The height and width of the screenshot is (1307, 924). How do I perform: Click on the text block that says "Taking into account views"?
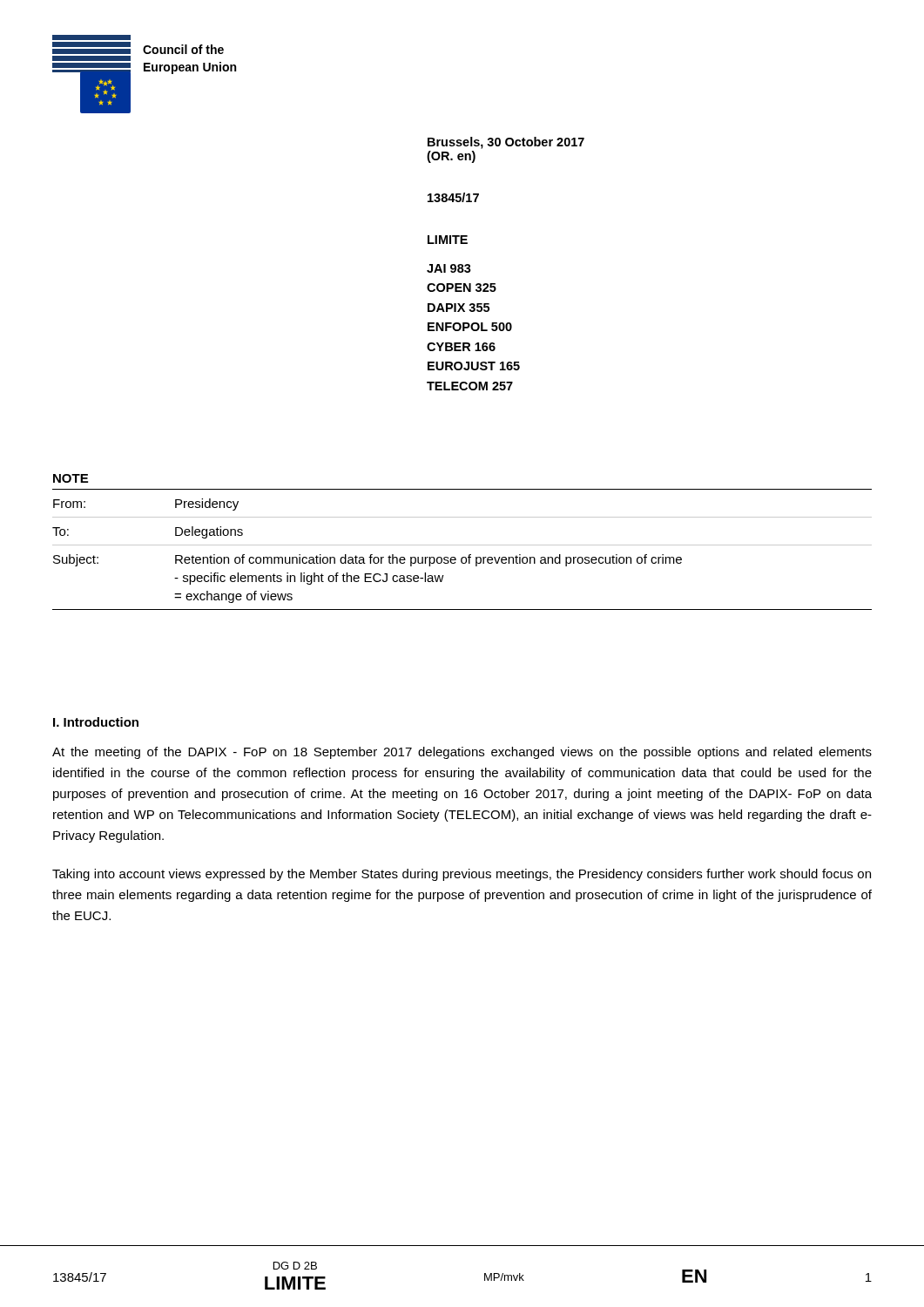click(x=462, y=894)
